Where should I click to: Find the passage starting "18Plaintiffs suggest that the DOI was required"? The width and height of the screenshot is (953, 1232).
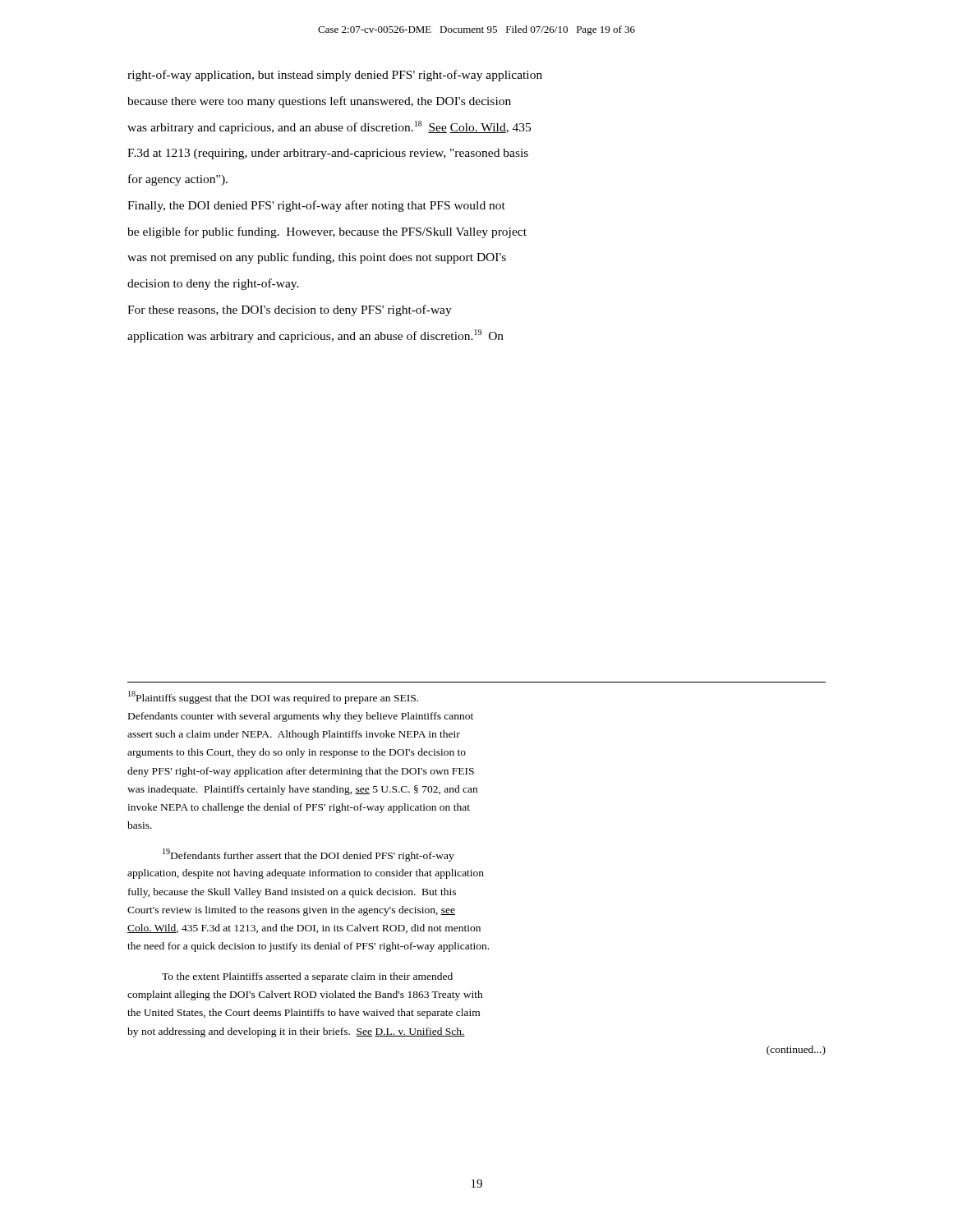pyautogui.click(x=476, y=761)
